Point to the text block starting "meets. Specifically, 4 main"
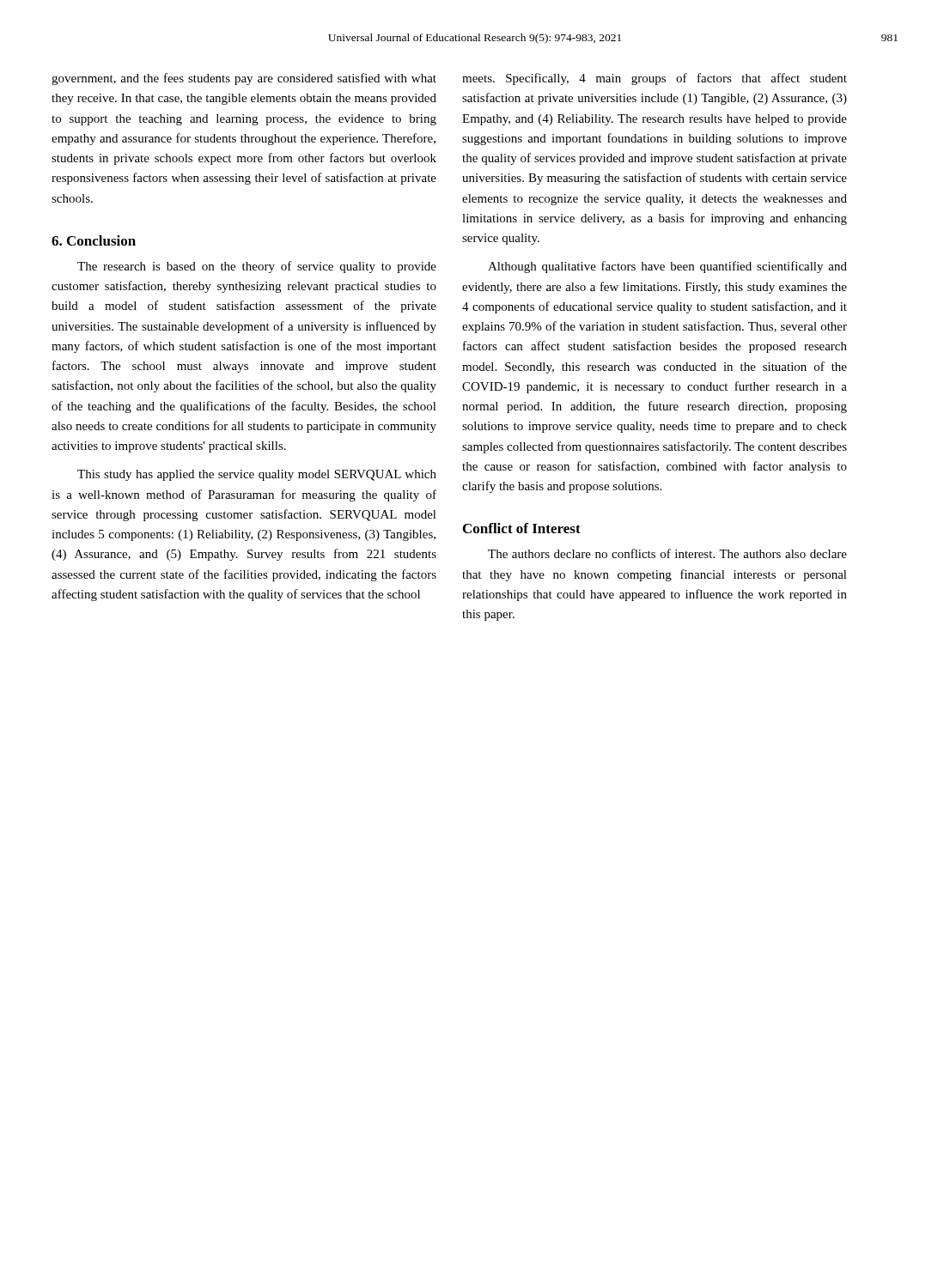This screenshot has width=950, height=1288. (655, 158)
